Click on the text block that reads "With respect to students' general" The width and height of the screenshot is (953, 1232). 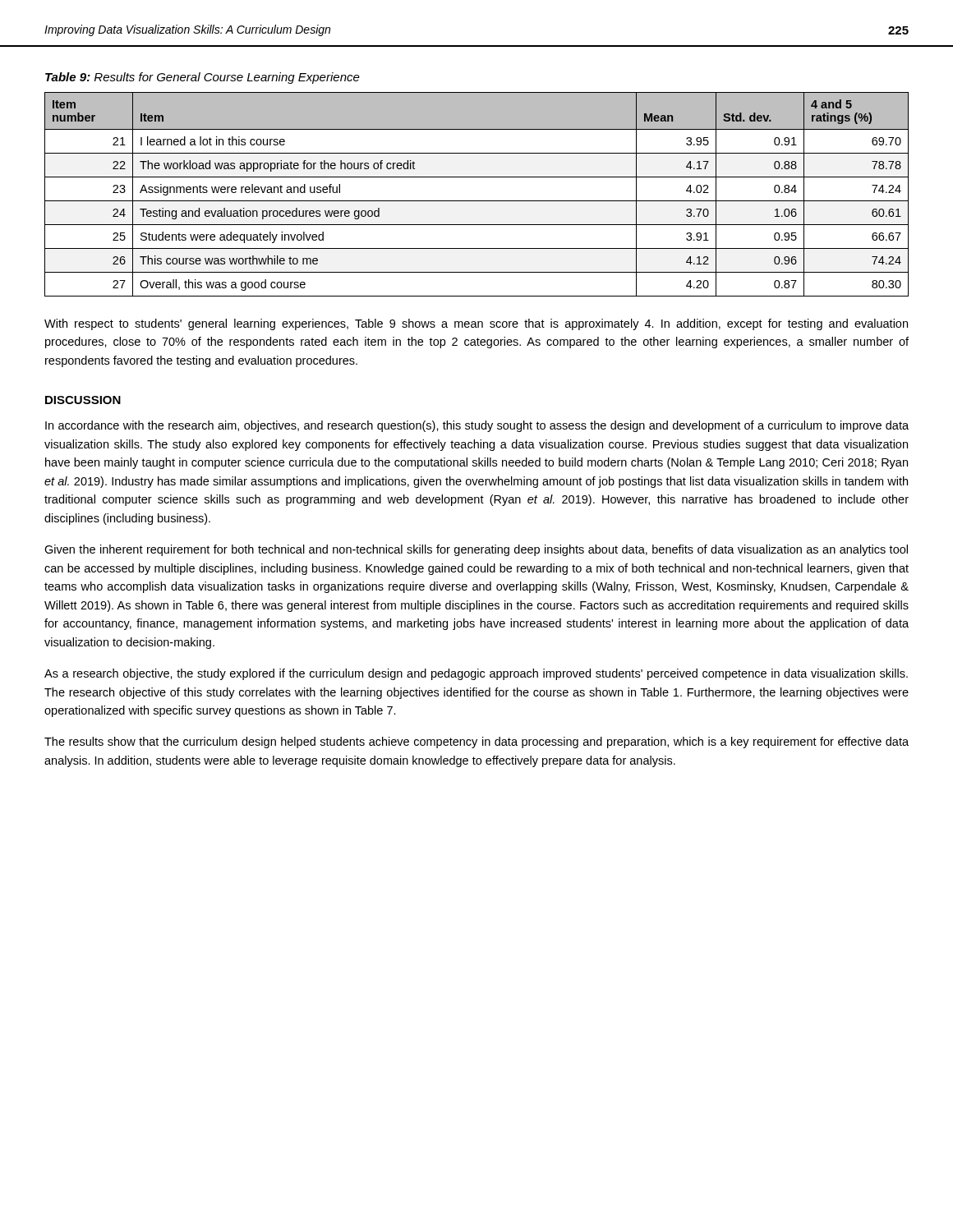[x=476, y=342]
